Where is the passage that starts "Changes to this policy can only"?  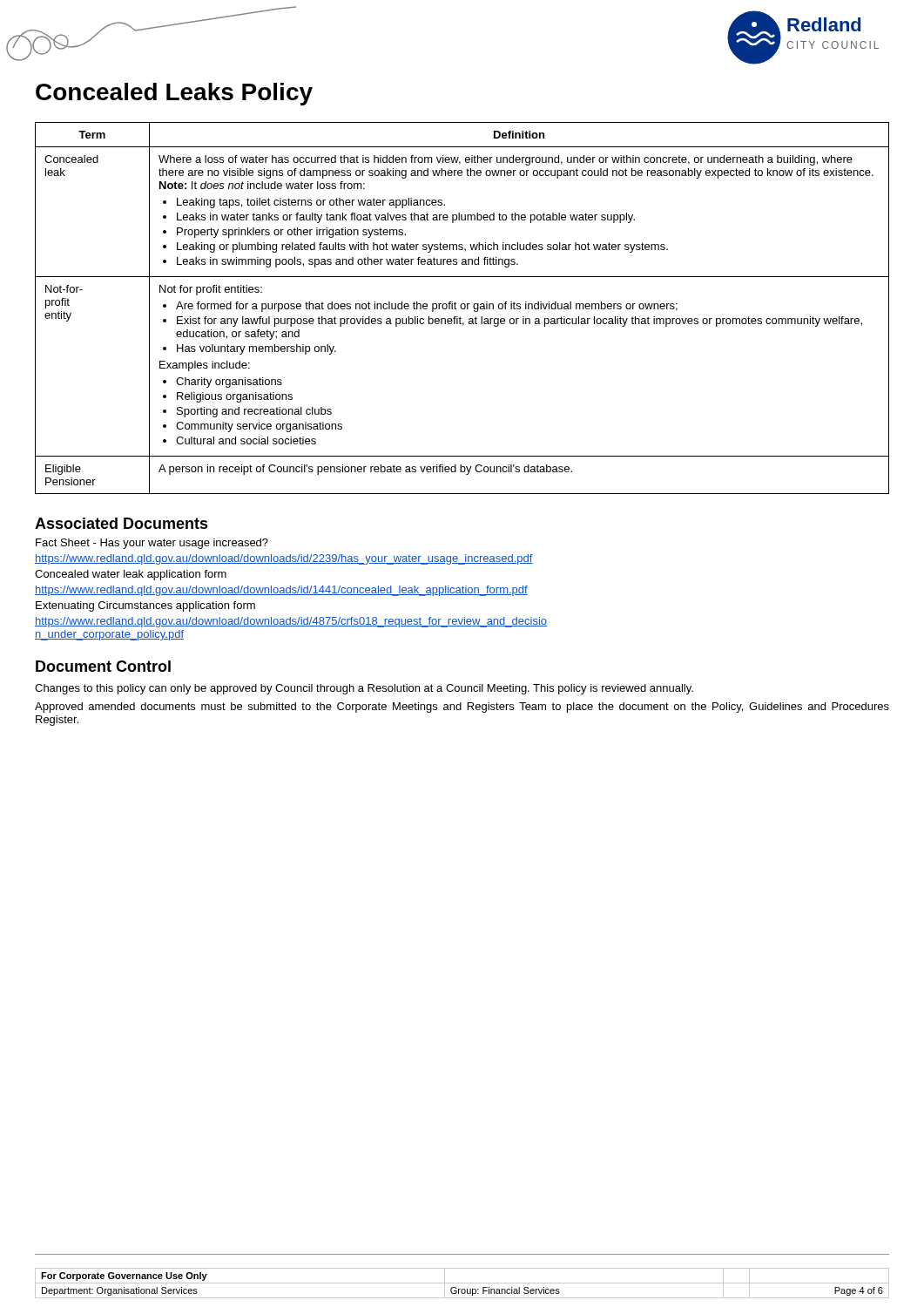[x=462, y=688]
